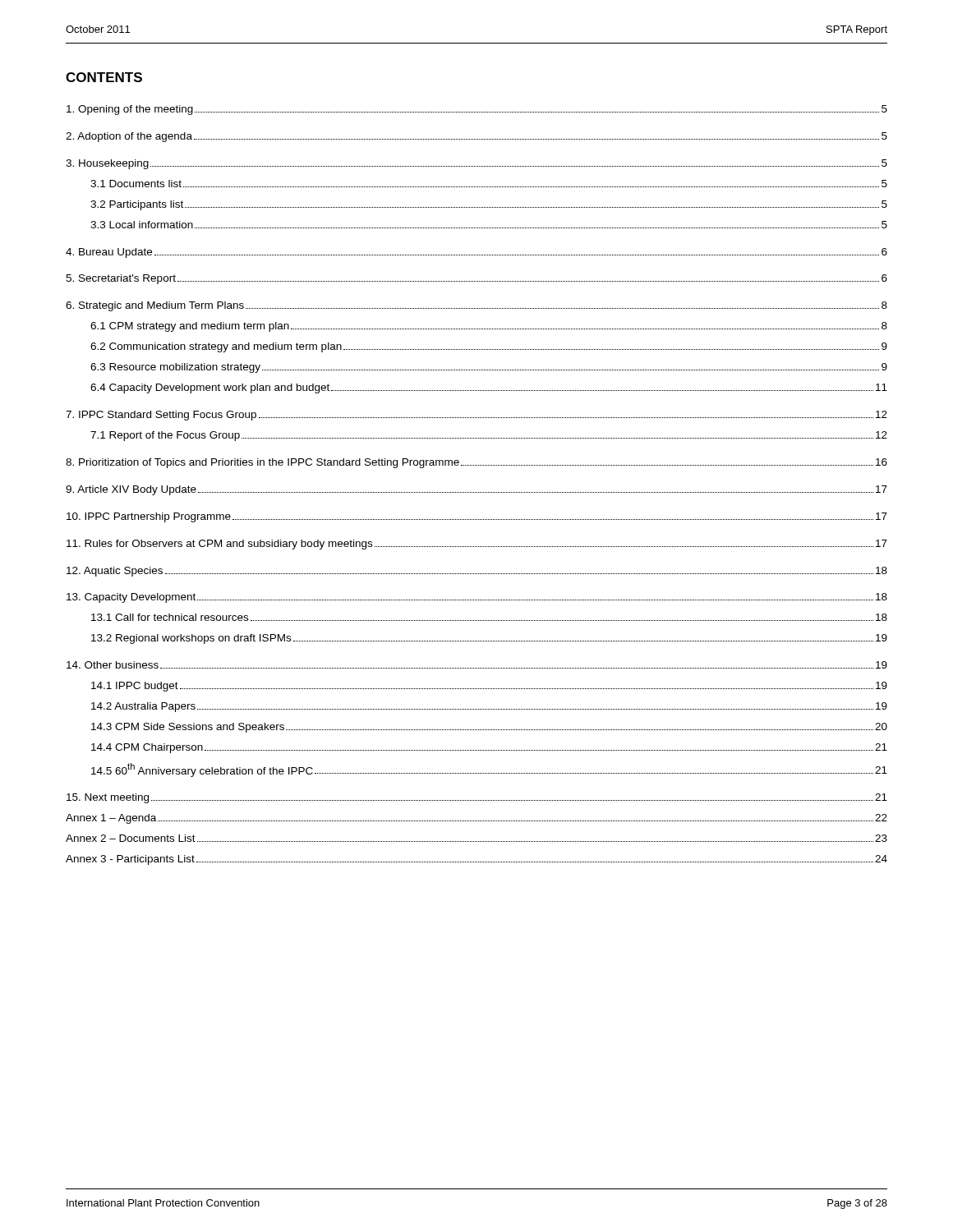Locate the passage starting "Annex 2 – Documents List"
Screen dimensions: 1232x953
pos(476,839)
